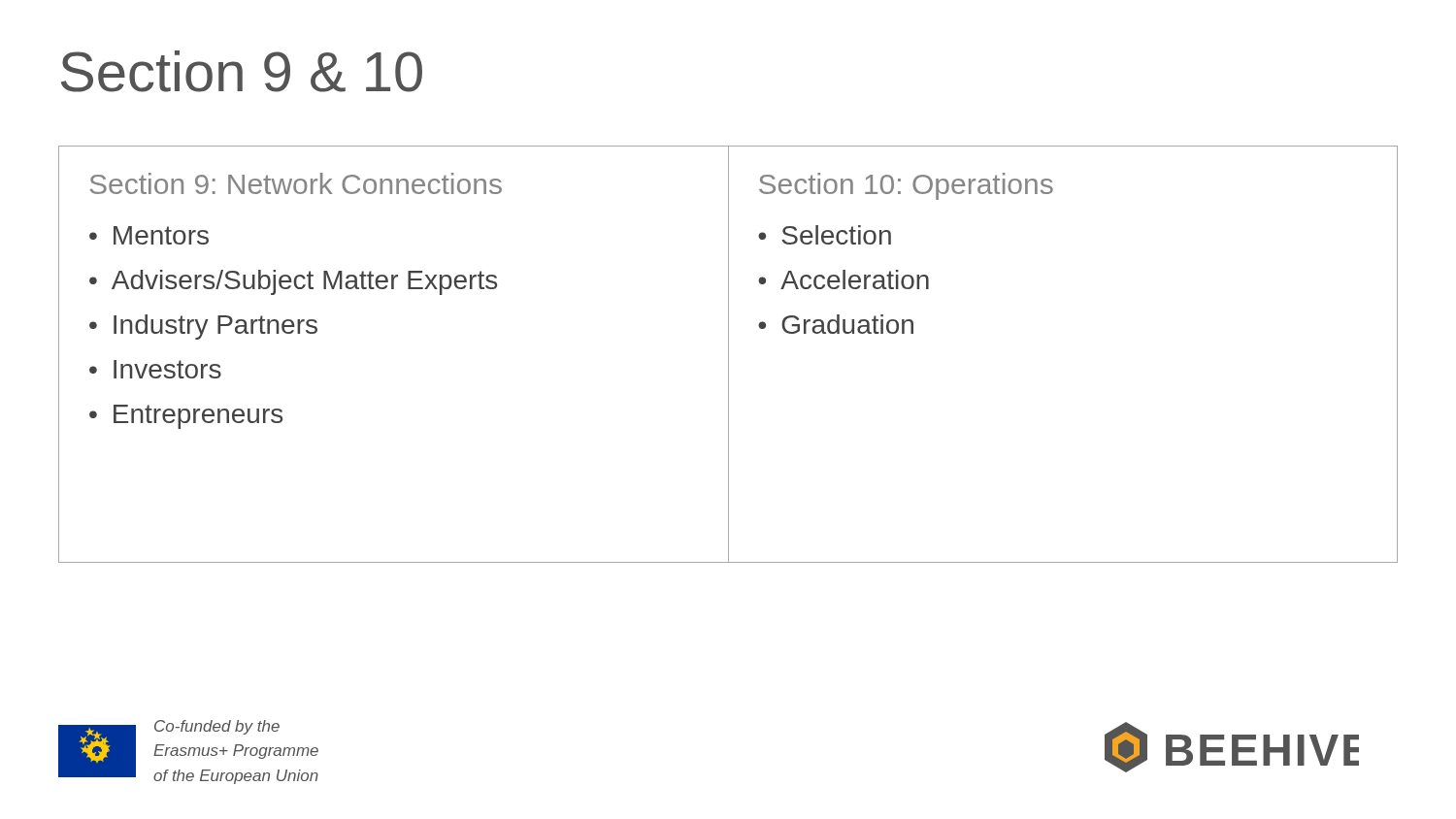Find "Section 9: Network Connections" on this page
1456x819 pixels.
point(296,184)
